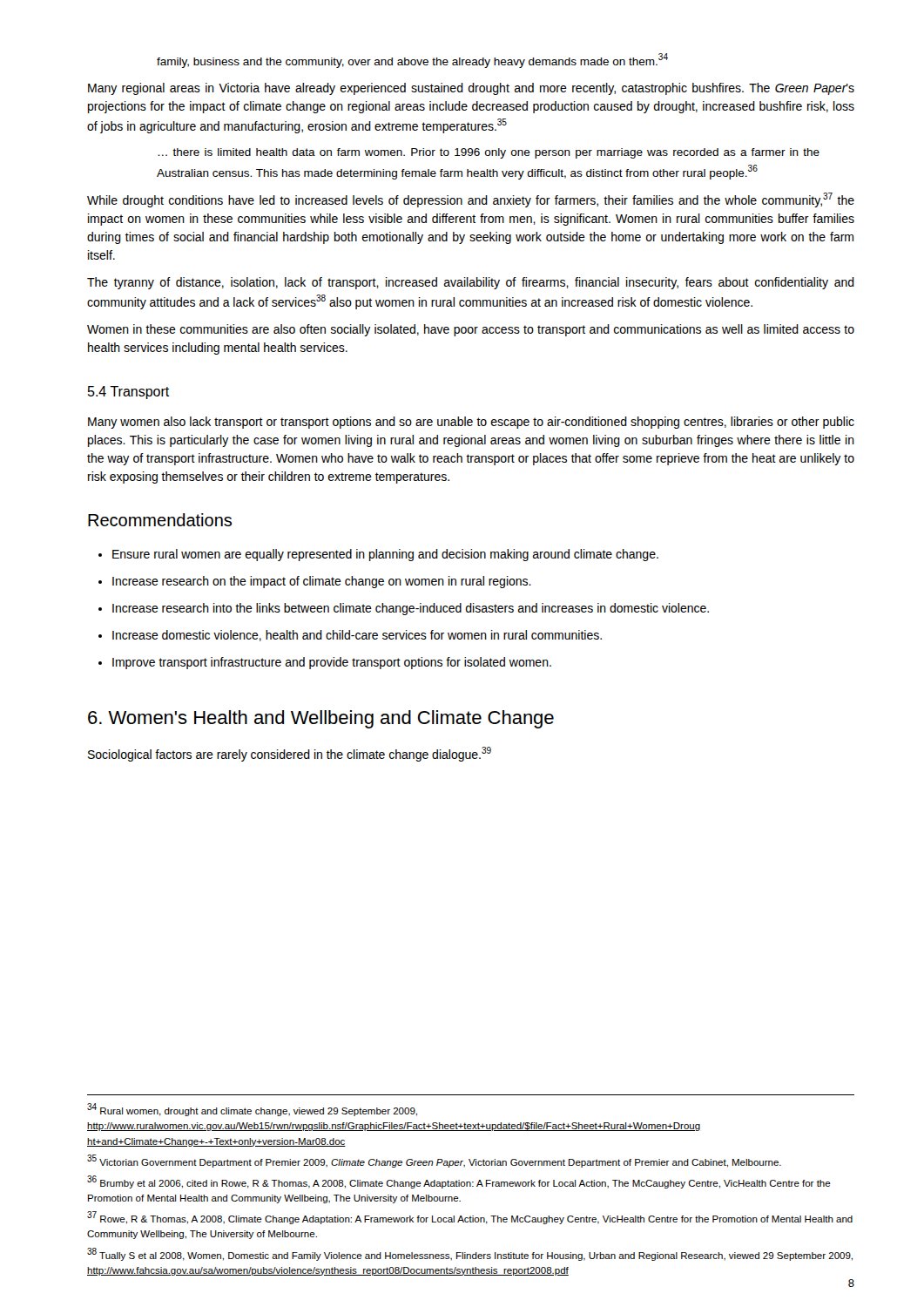Locate the block starting "Many regional areas in Victoria have already experienced"
The image size is (924, 1307).
coord(471,107)
